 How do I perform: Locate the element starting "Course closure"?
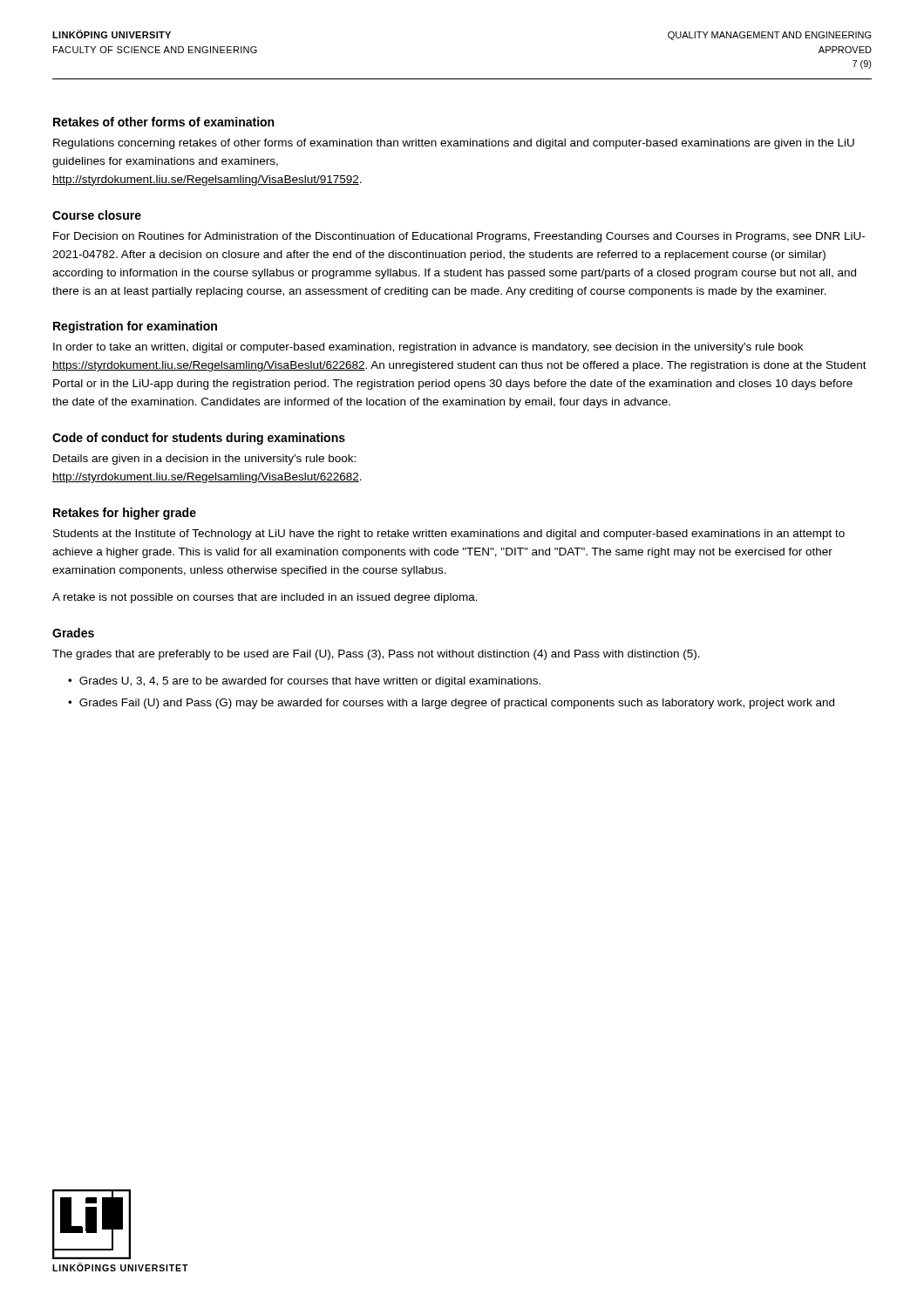(97, 215)
